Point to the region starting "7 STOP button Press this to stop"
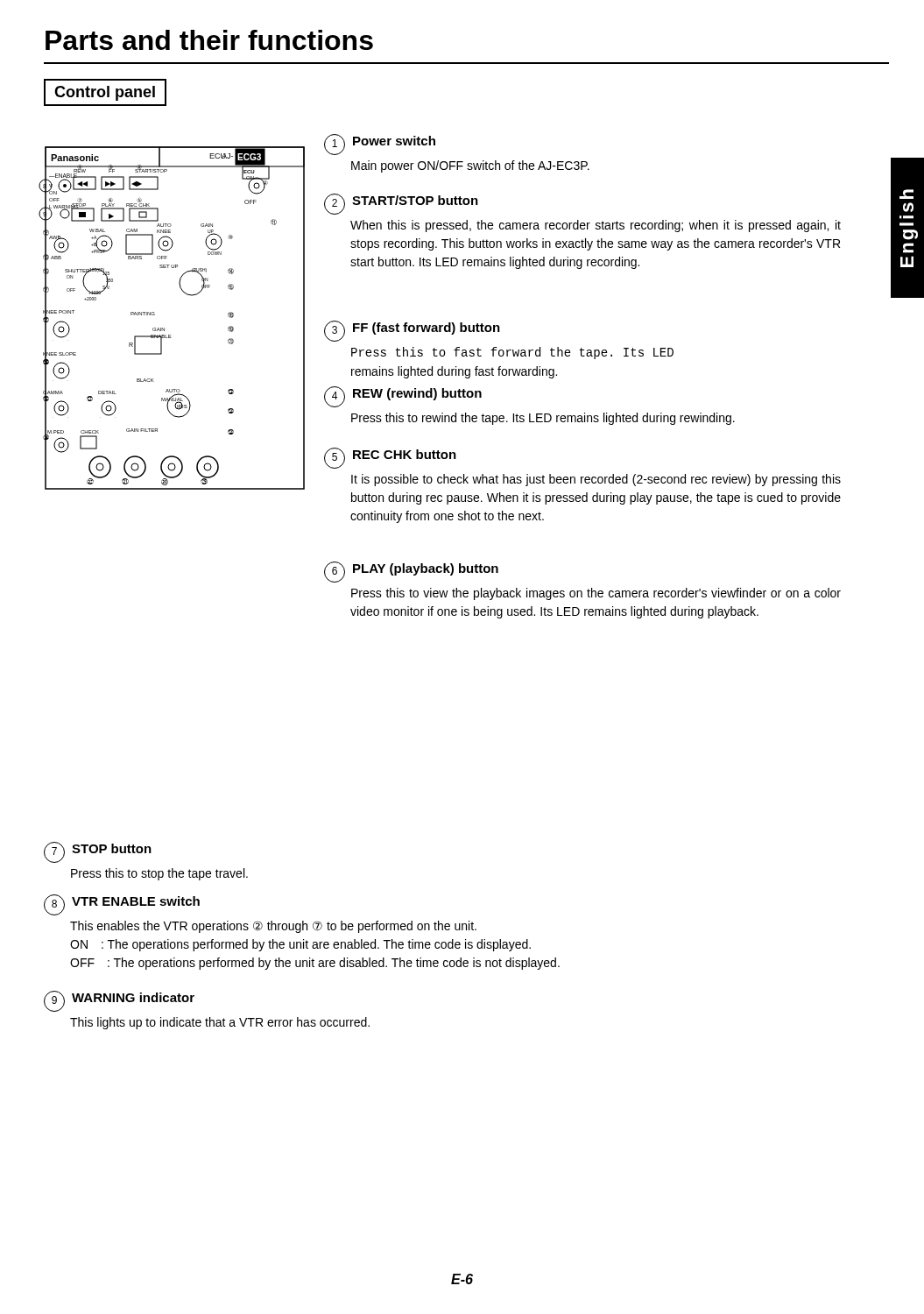Screen dimensions: 1314x924 click(x=98, y=852)
